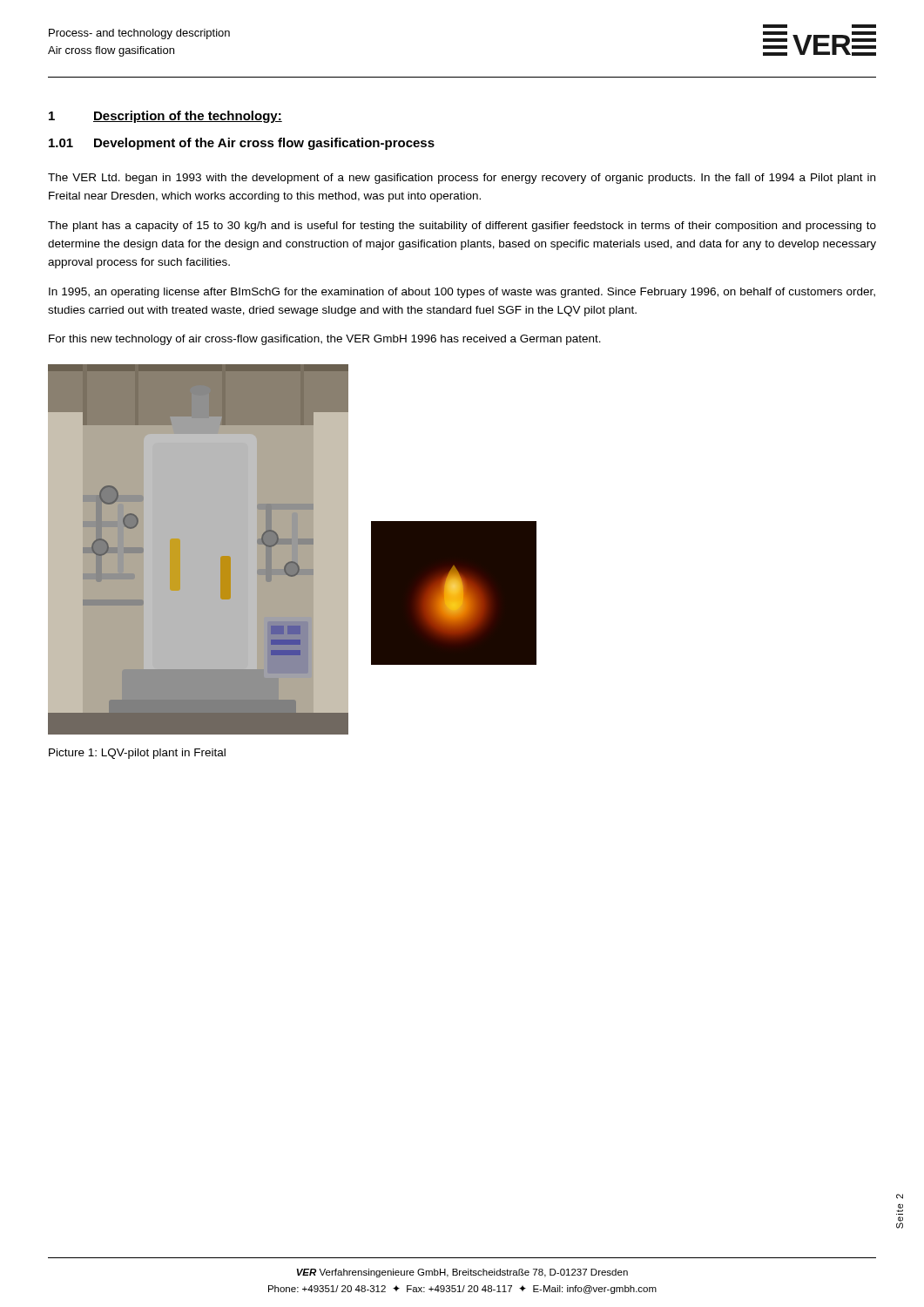The height and width of the screenshot is (1307, 924).
Task: Select the logo
Action: click(819, 44)
